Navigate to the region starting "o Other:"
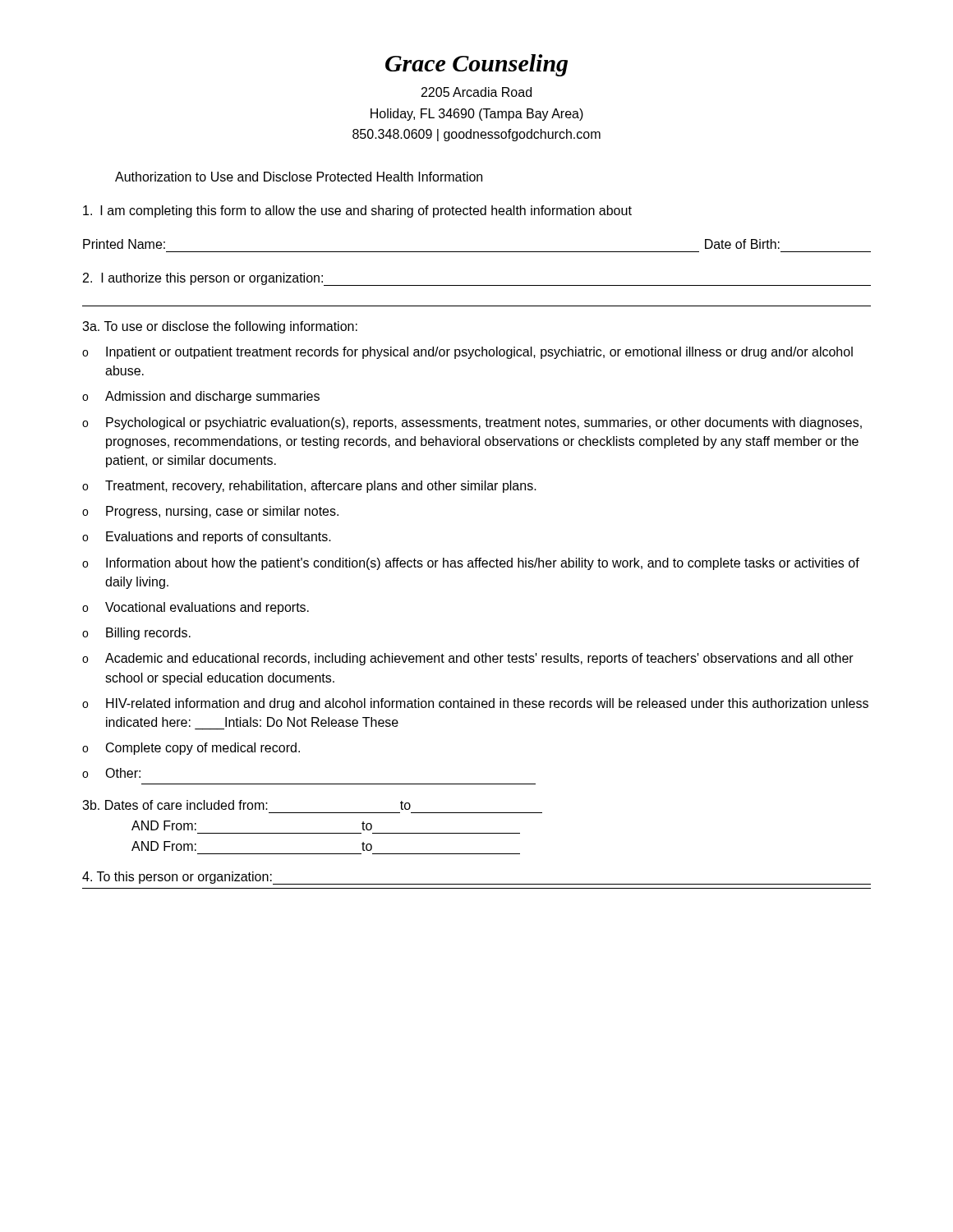The width and height of the screenshot is (953, 1232). [309, 774]
